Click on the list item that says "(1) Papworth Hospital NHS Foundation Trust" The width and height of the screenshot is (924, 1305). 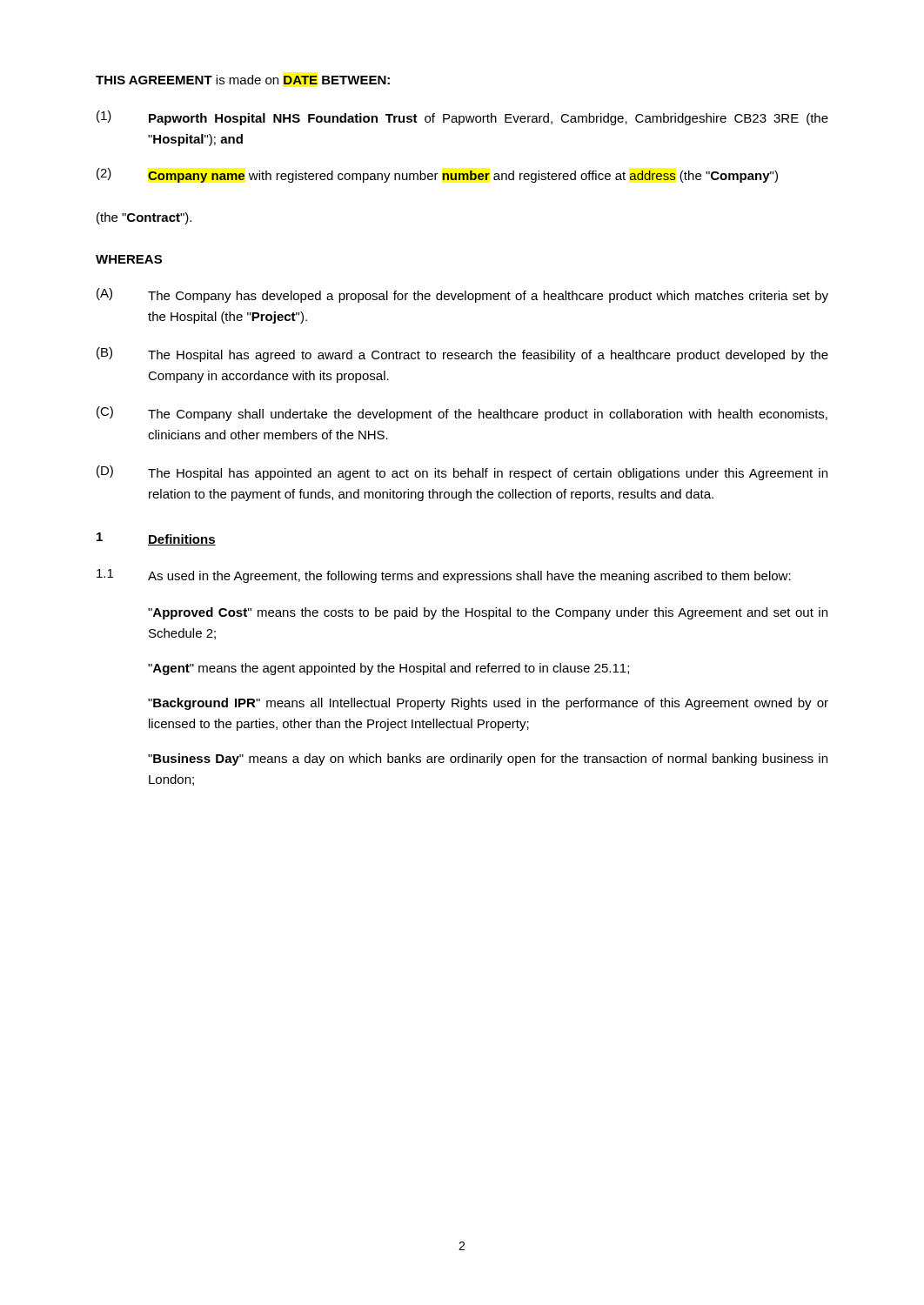462,129
